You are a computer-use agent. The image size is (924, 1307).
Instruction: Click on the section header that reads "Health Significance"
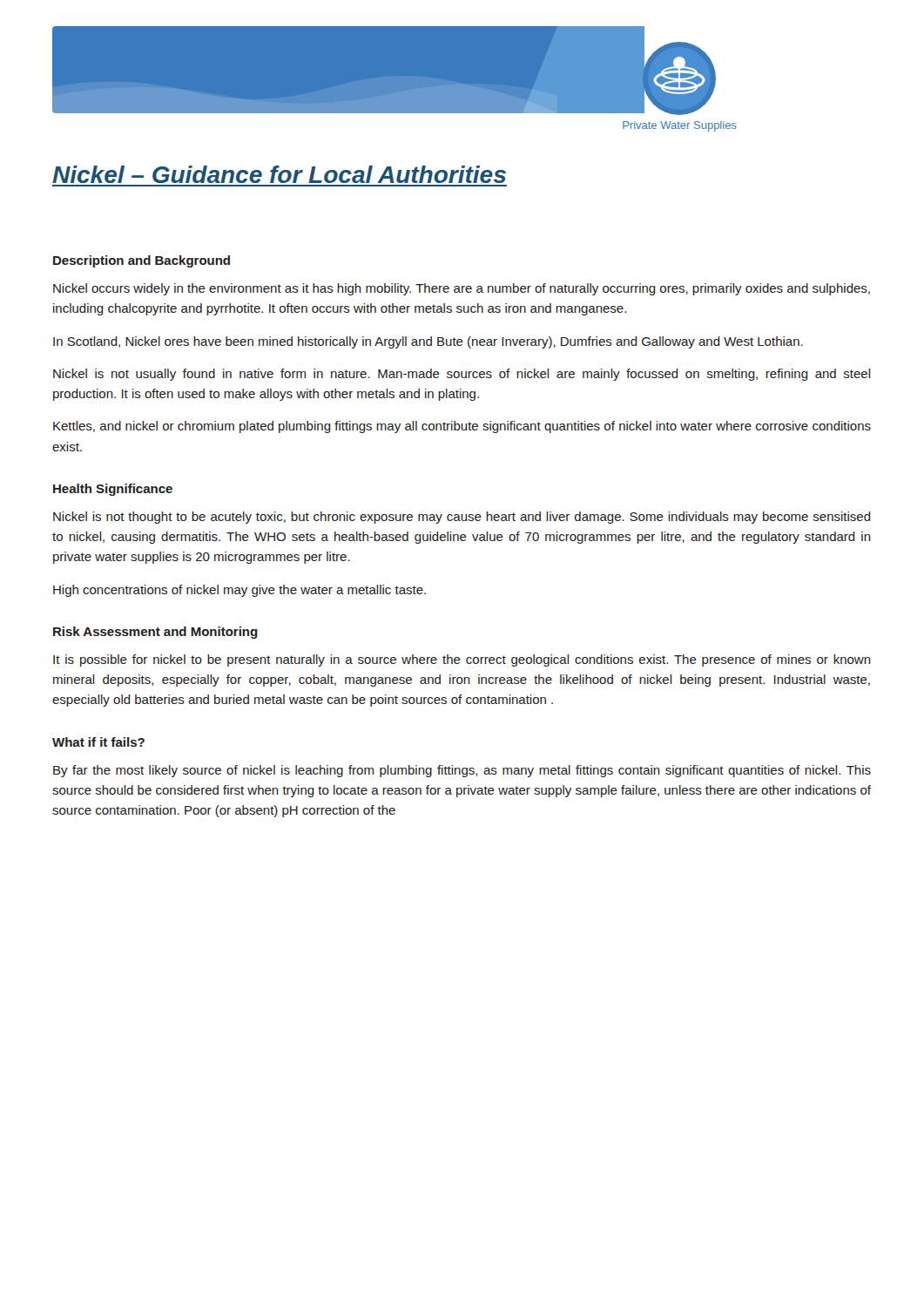(113, 488)
